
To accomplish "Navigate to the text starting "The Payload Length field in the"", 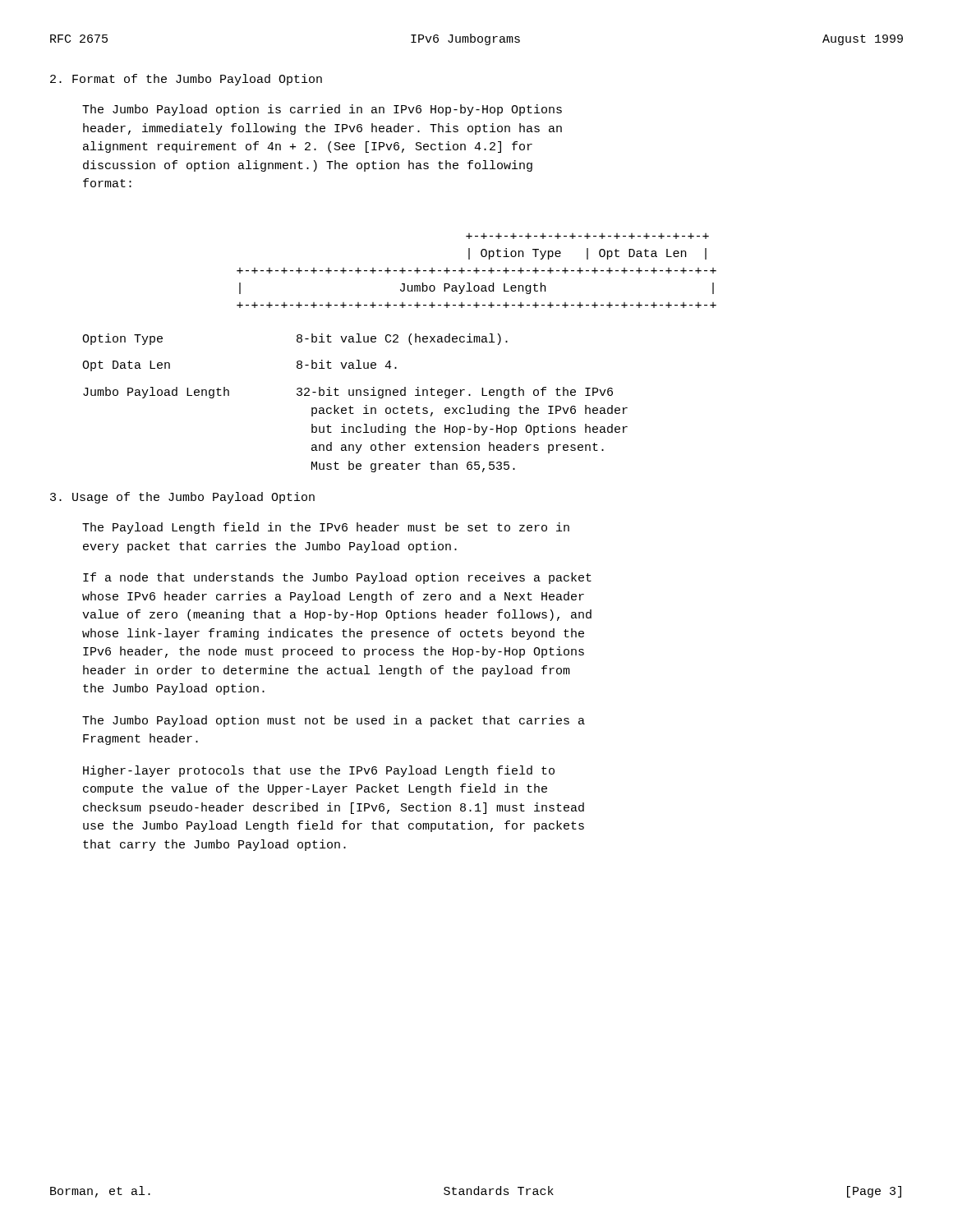I will (x=326, y=538).
